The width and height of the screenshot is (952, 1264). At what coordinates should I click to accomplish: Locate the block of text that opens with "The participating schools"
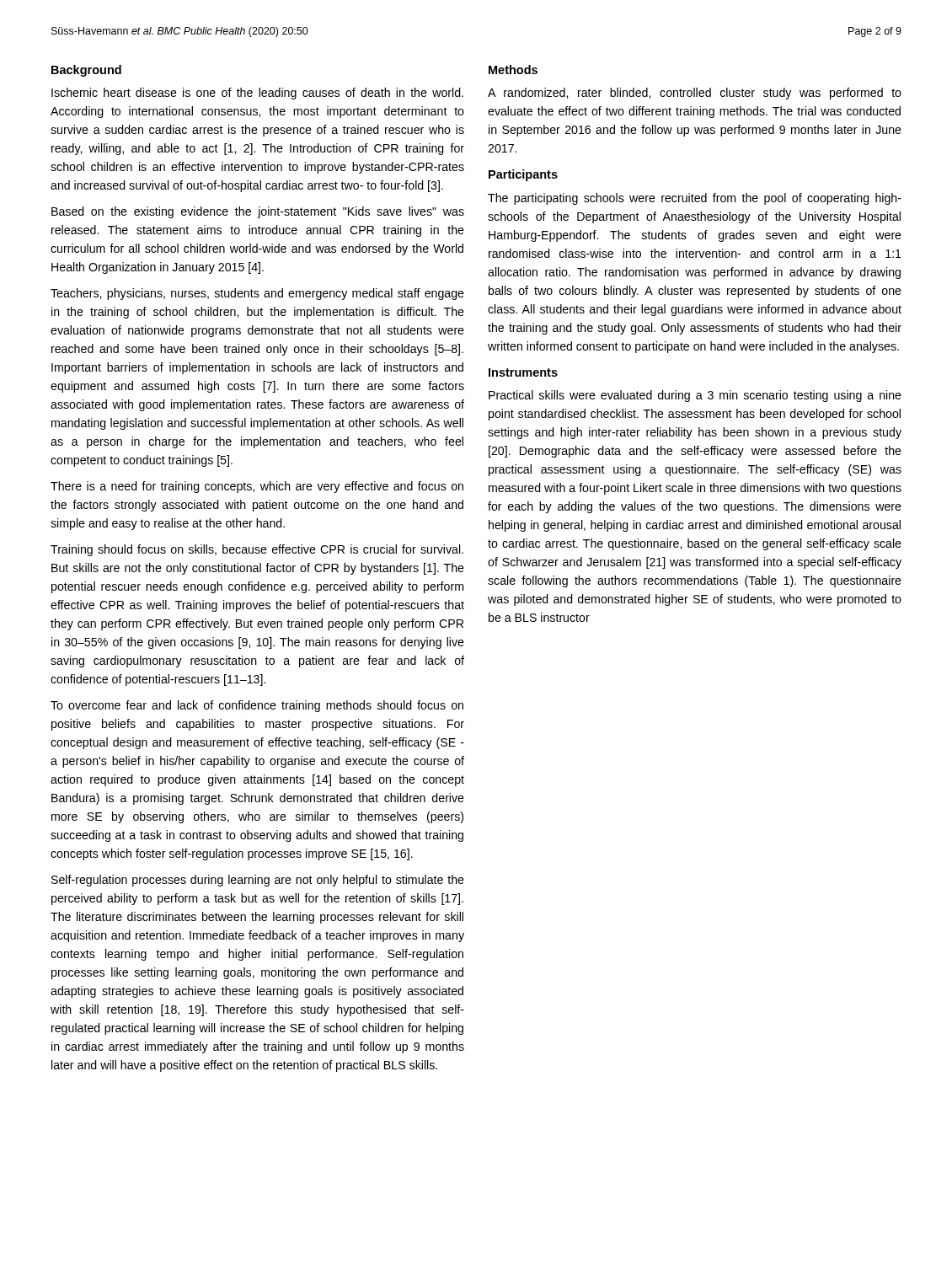pos(695,272)
